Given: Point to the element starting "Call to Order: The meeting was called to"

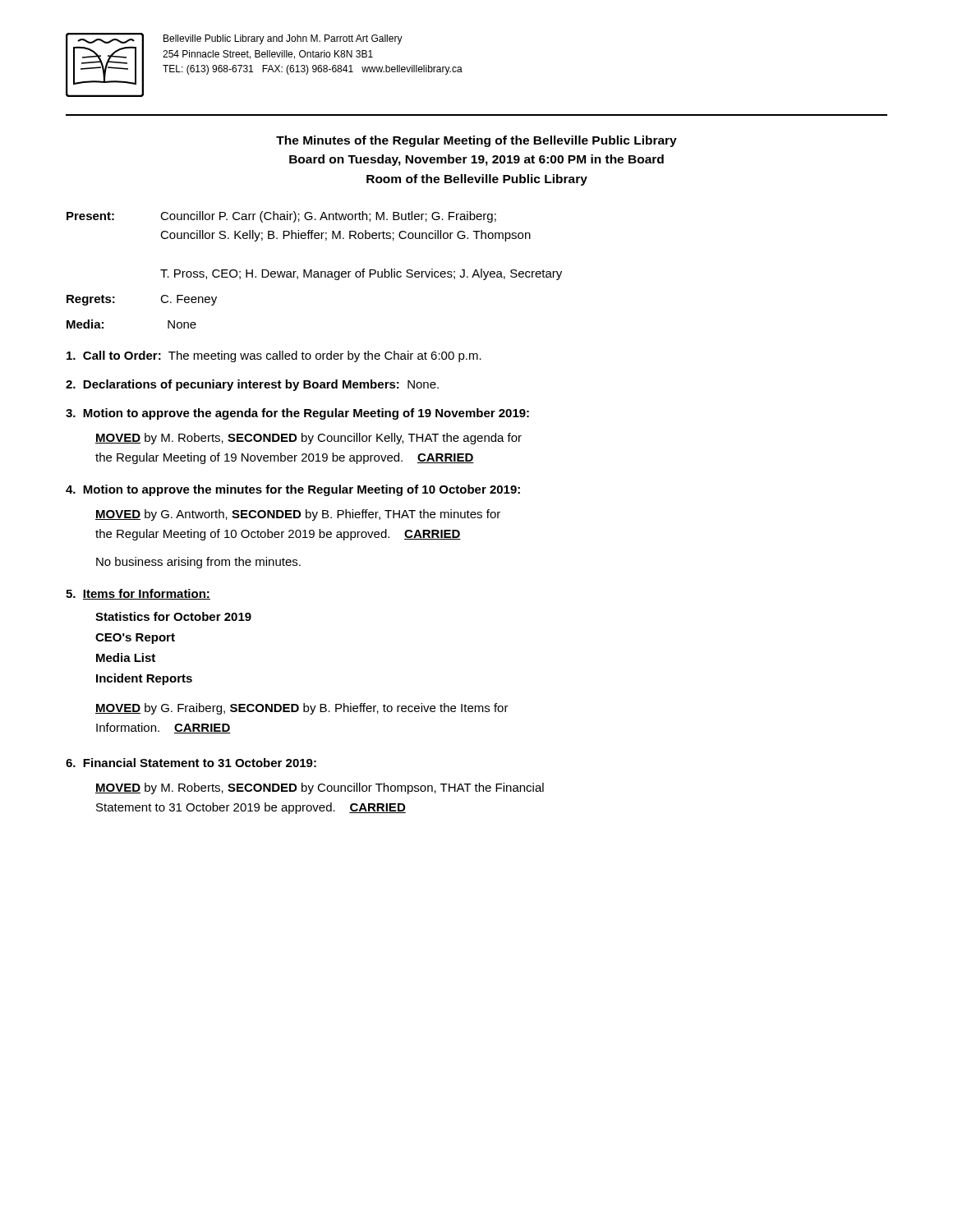Looking at the screenshot, I should 274,355.
